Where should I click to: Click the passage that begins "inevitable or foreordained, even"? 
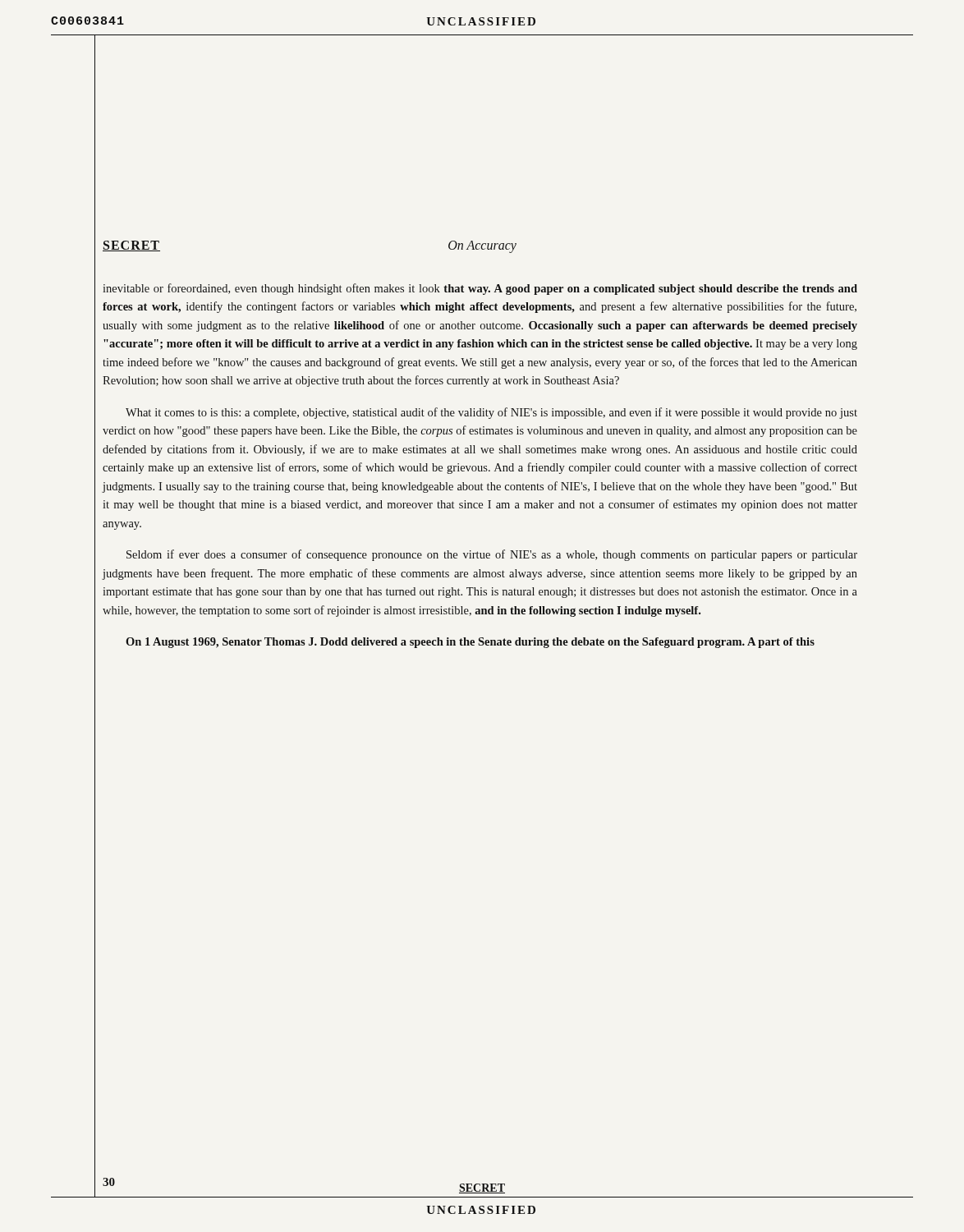pyautogui.click(x=480, y=335)
